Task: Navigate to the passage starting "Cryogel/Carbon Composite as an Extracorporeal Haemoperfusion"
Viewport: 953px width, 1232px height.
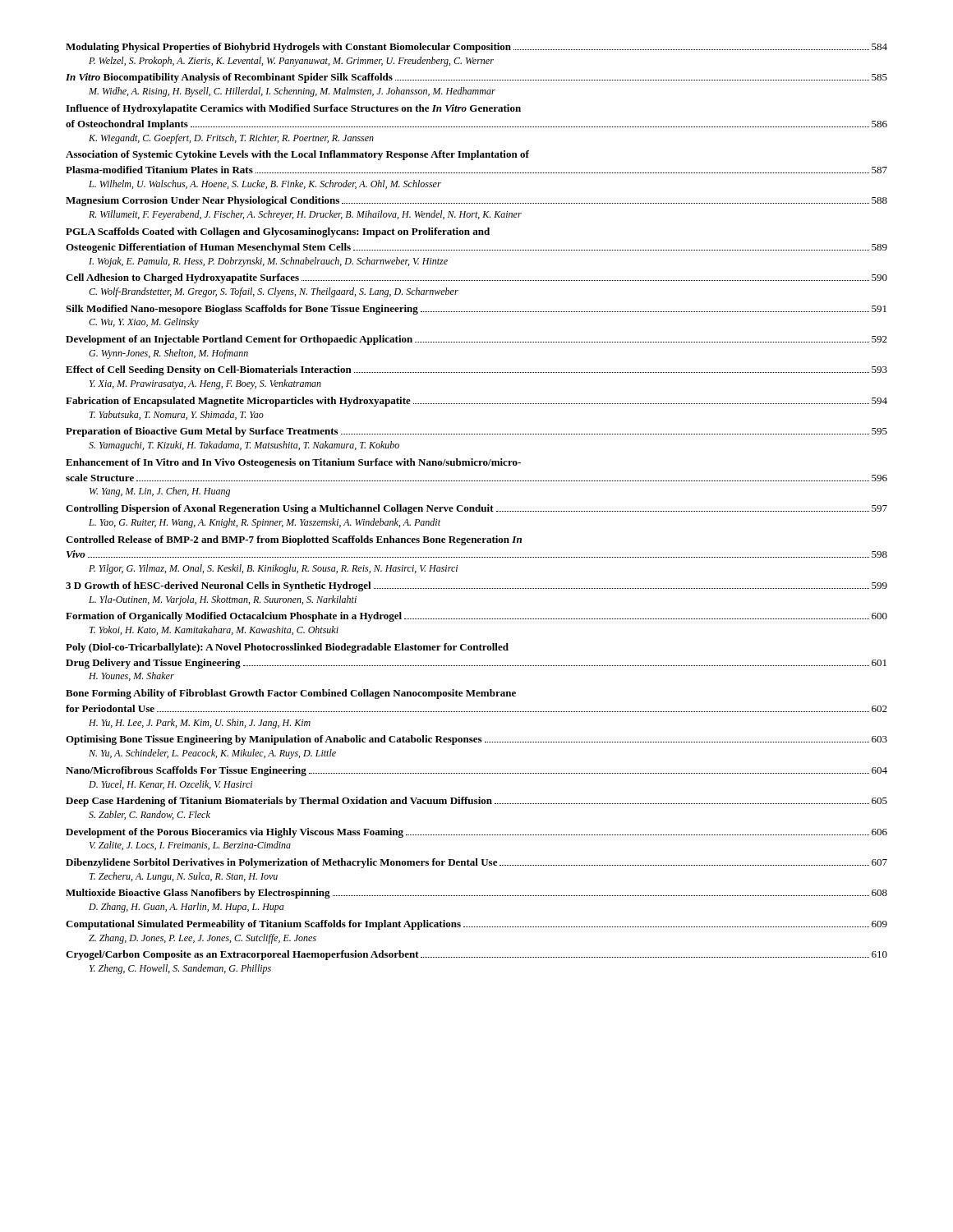Action: coord(476,961)
